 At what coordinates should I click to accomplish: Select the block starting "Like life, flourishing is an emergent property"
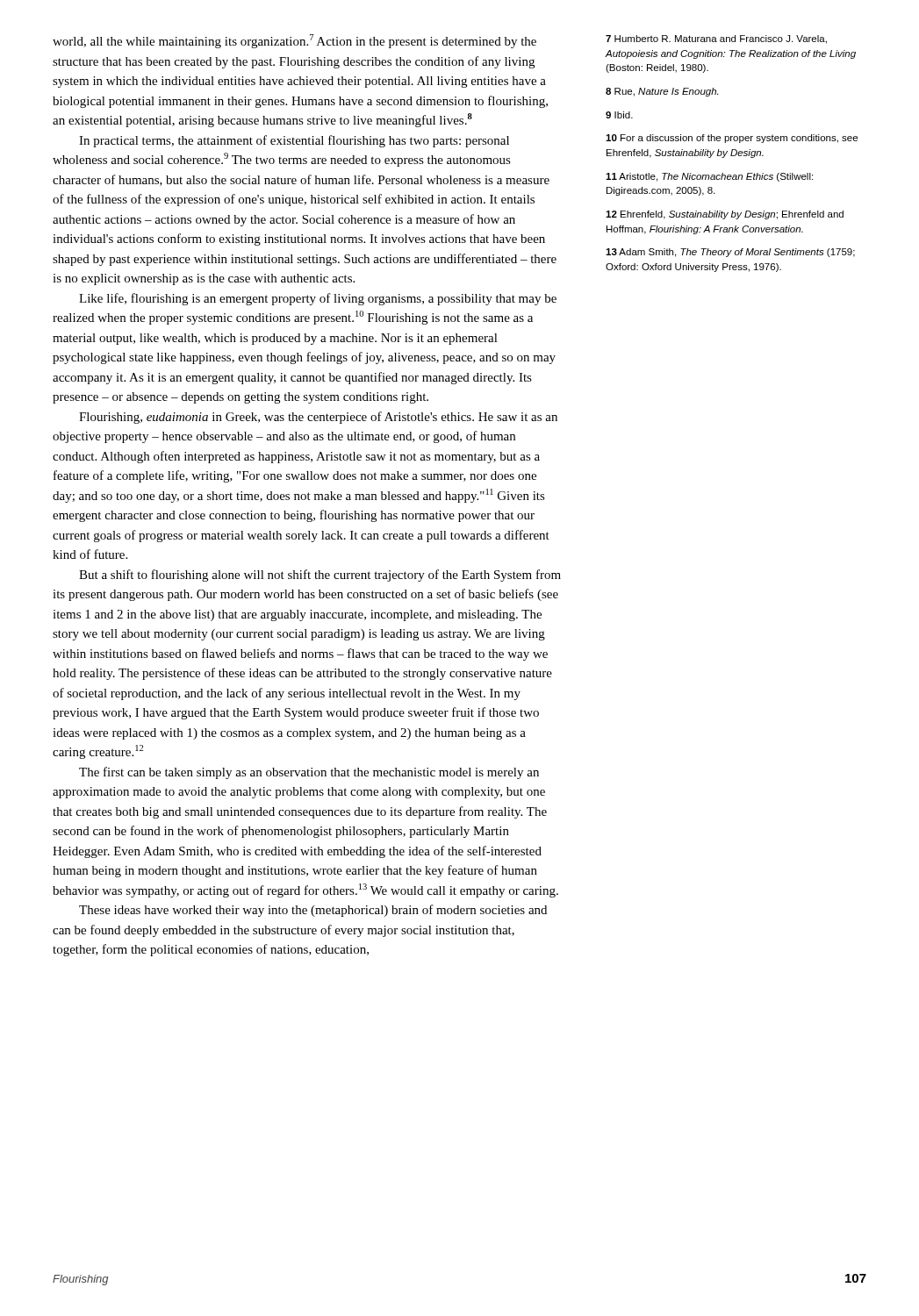pos(307,347)
